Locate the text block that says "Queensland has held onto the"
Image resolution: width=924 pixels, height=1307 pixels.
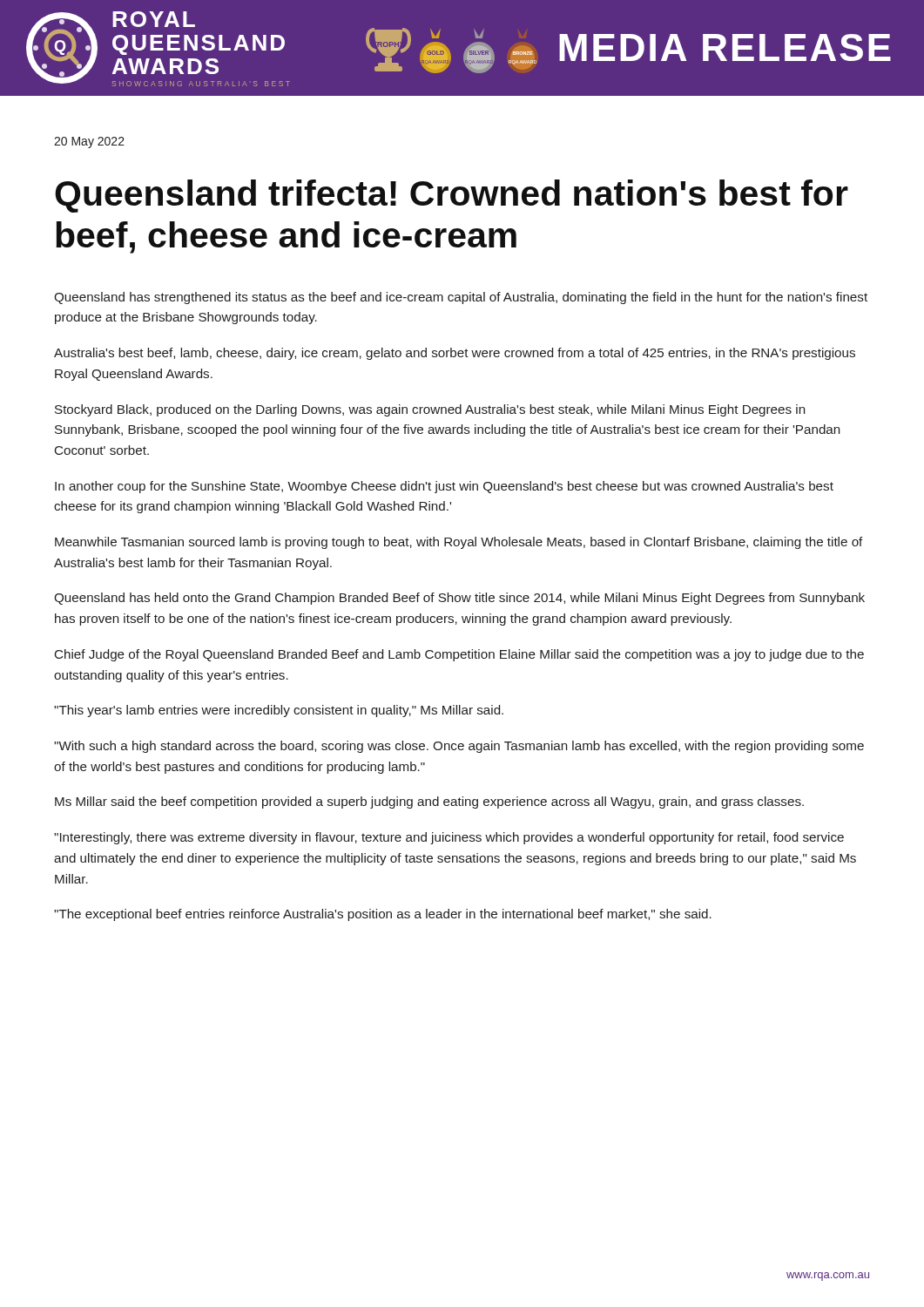[459, 608]
